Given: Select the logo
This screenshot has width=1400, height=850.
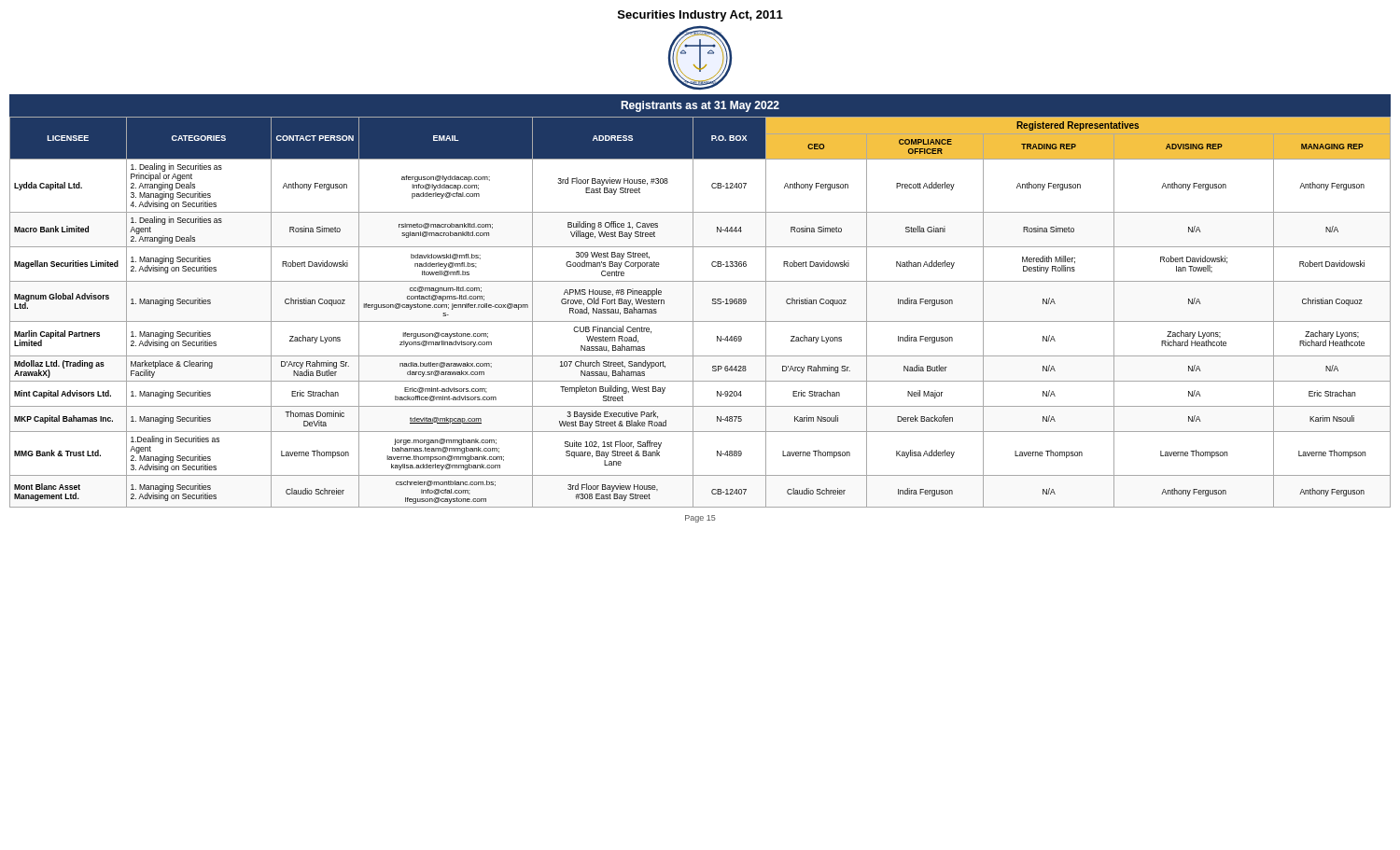Looking at the screenshot, I should (x=700, y=59).
